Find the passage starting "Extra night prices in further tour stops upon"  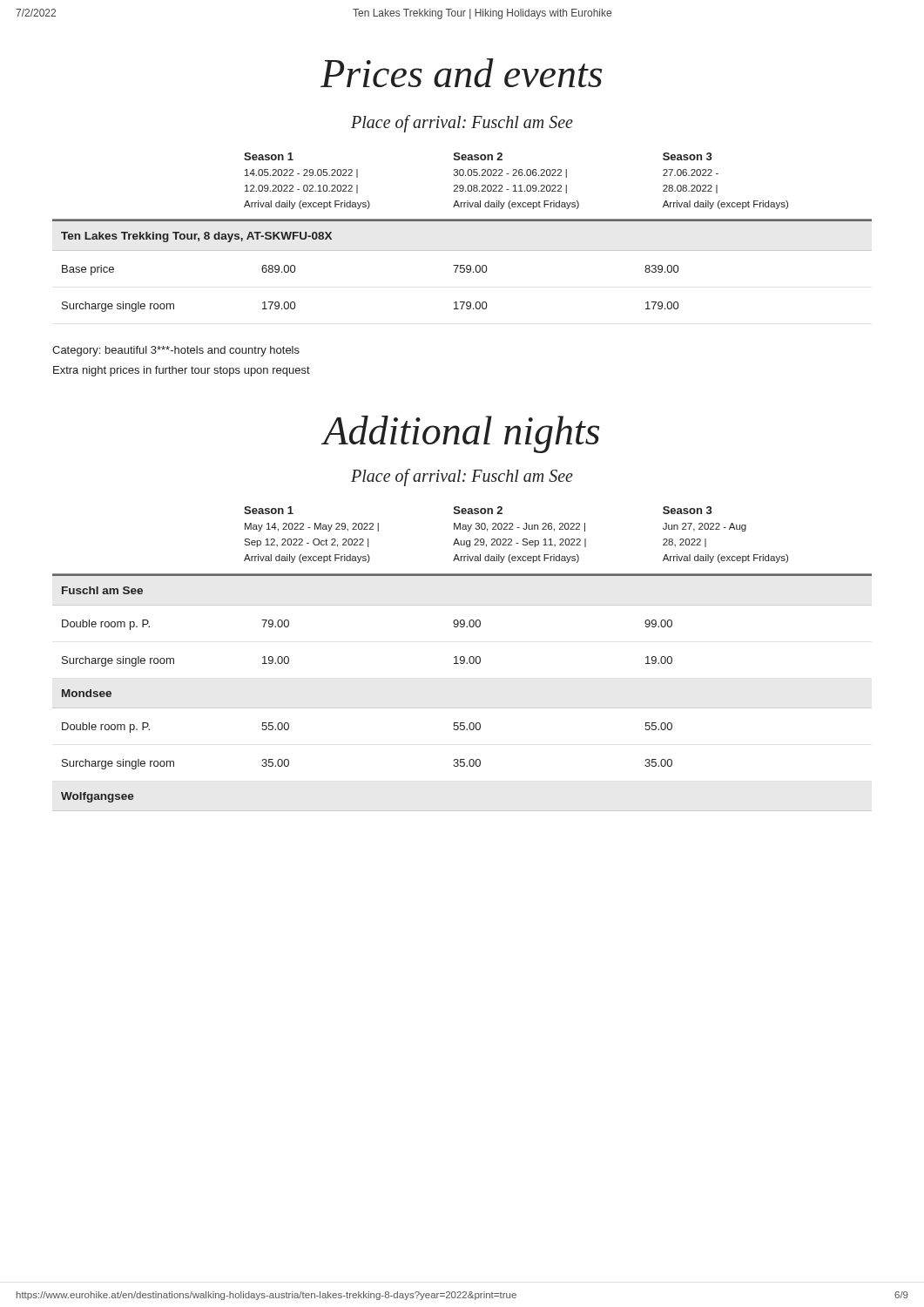[181, 370]
